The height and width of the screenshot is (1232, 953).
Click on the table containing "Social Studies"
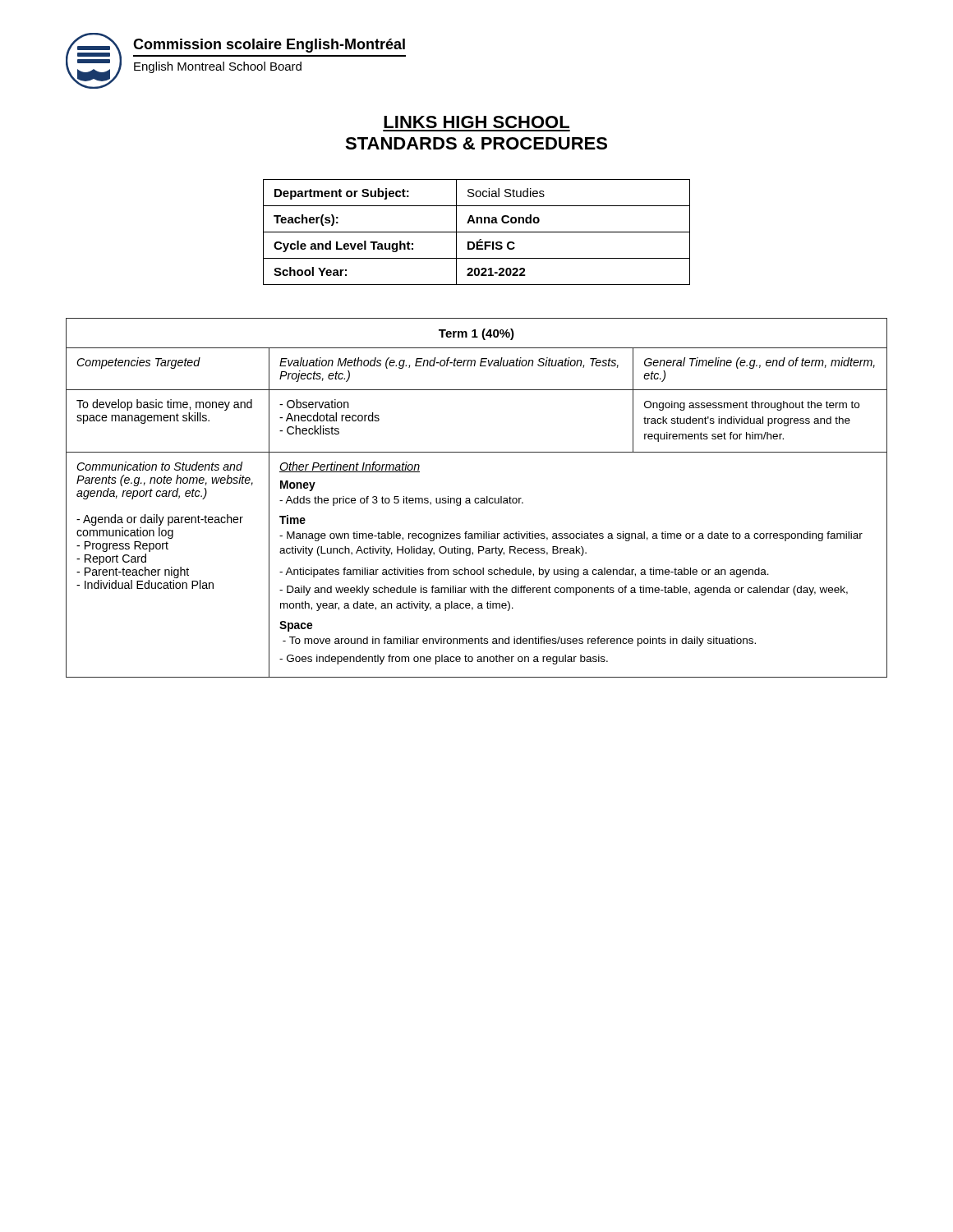point(476,232)
